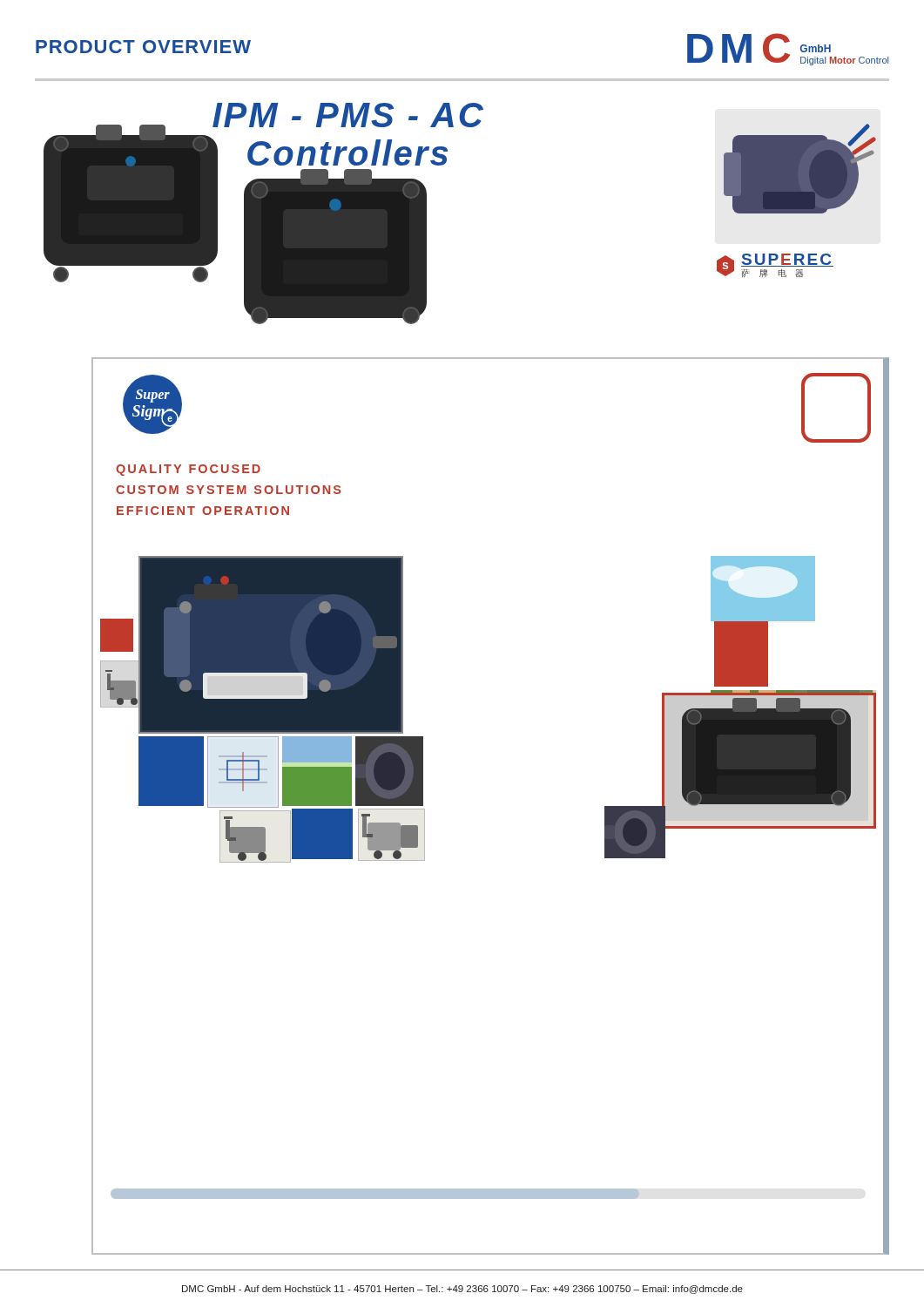Locate the text containing "QUALITY FOCUSEDCUSTOM SYSTEM SOLUTIONSEFFICIENT OPERATION"

[x=229, y=490]
